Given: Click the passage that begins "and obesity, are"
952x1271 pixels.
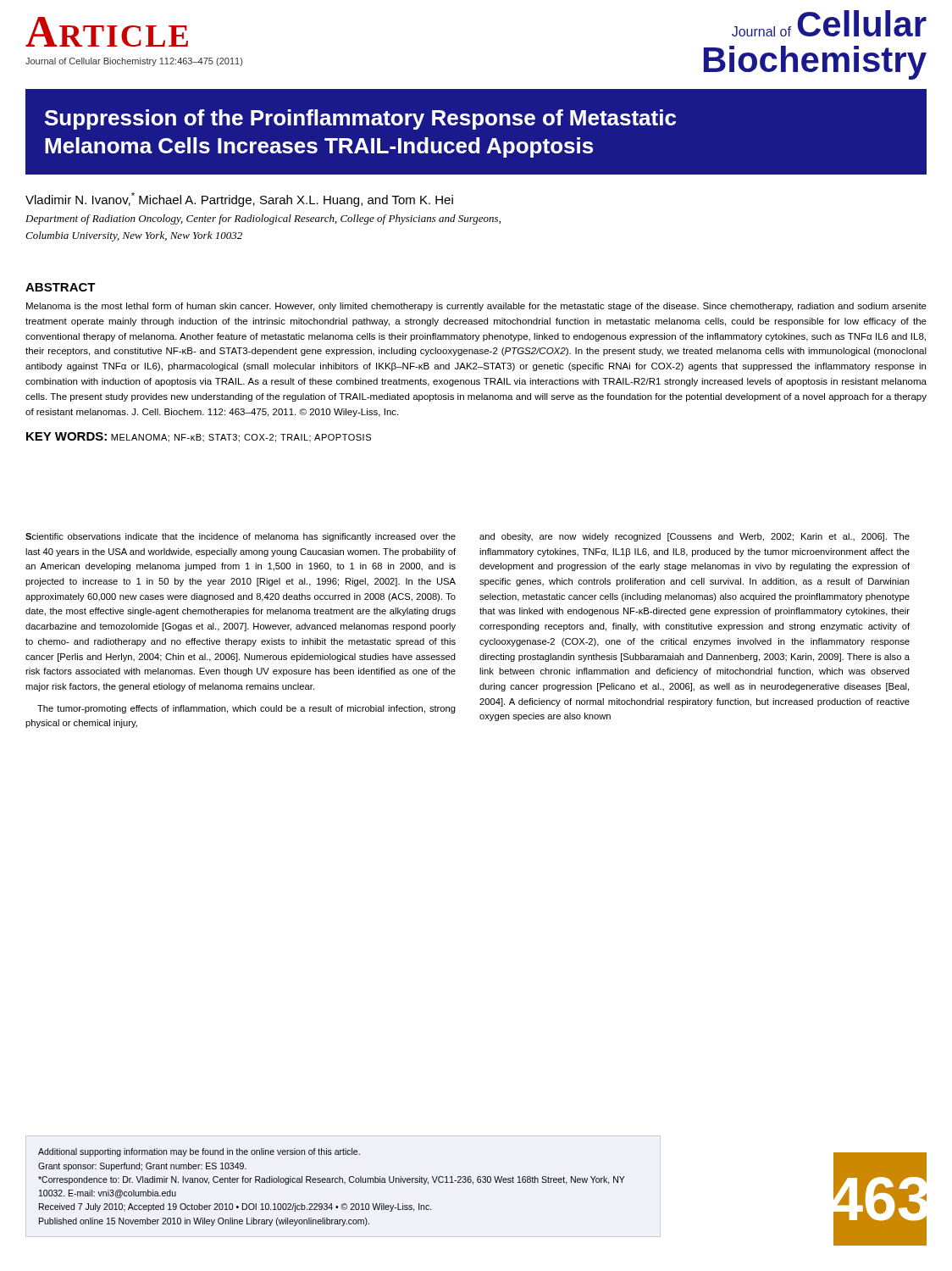Looking at the screenshot, I should (x=695, y=626).
